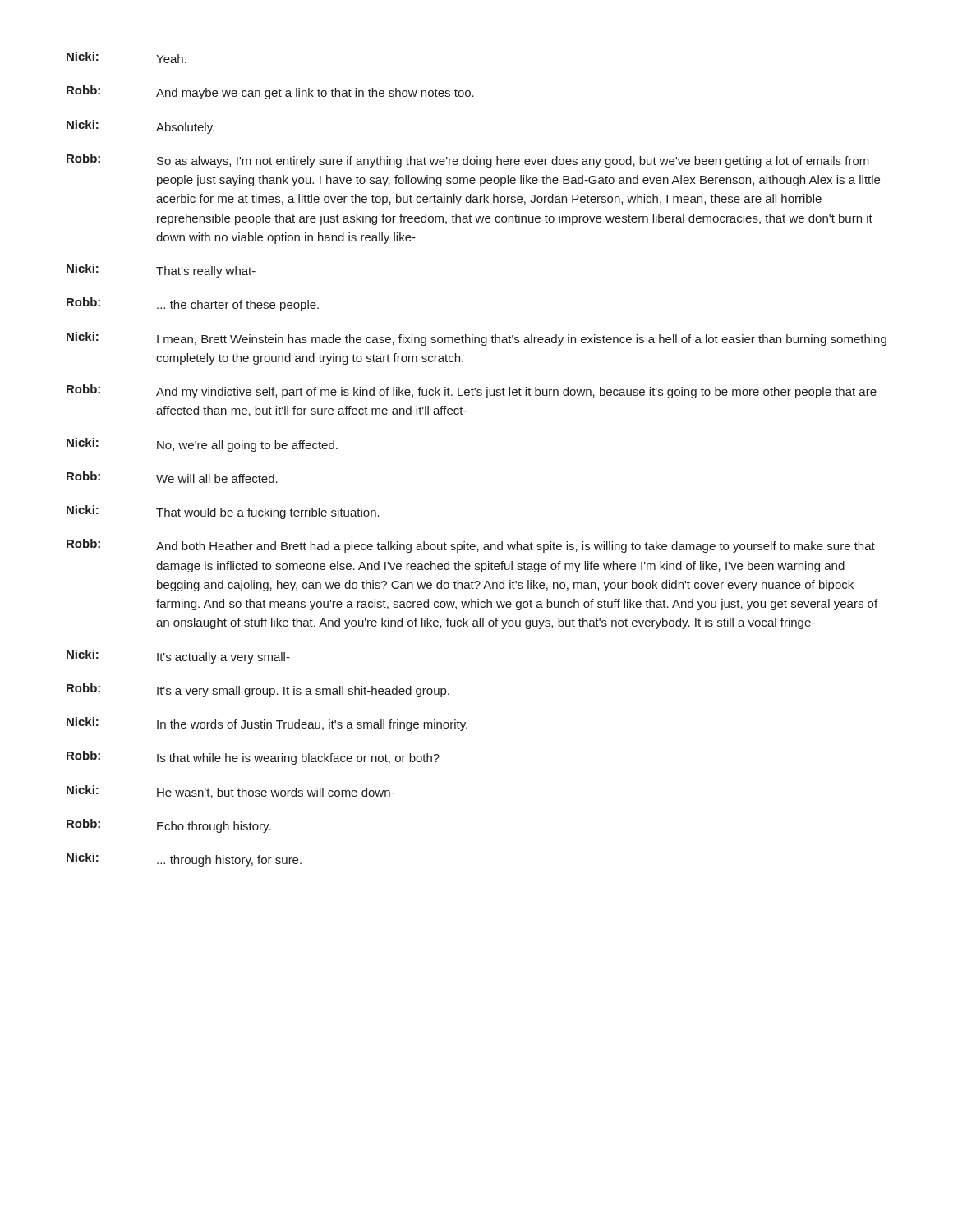Click on the text starting "Nicki: He wasn't, but those words will"
The image size is (953, 1232).
tap(230, 792)
